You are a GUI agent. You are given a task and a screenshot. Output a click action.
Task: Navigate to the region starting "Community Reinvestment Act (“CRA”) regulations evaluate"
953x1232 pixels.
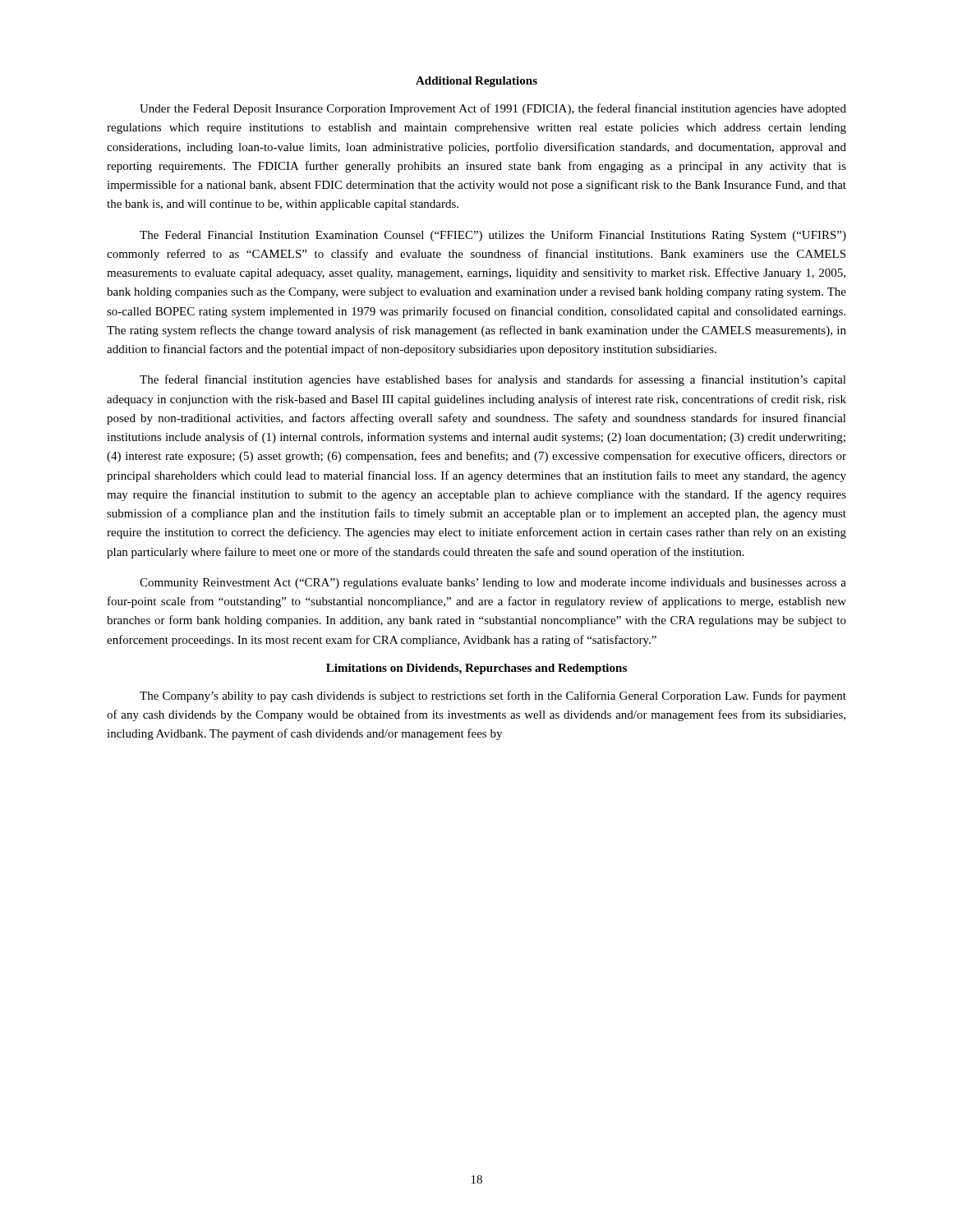(476, 611)
